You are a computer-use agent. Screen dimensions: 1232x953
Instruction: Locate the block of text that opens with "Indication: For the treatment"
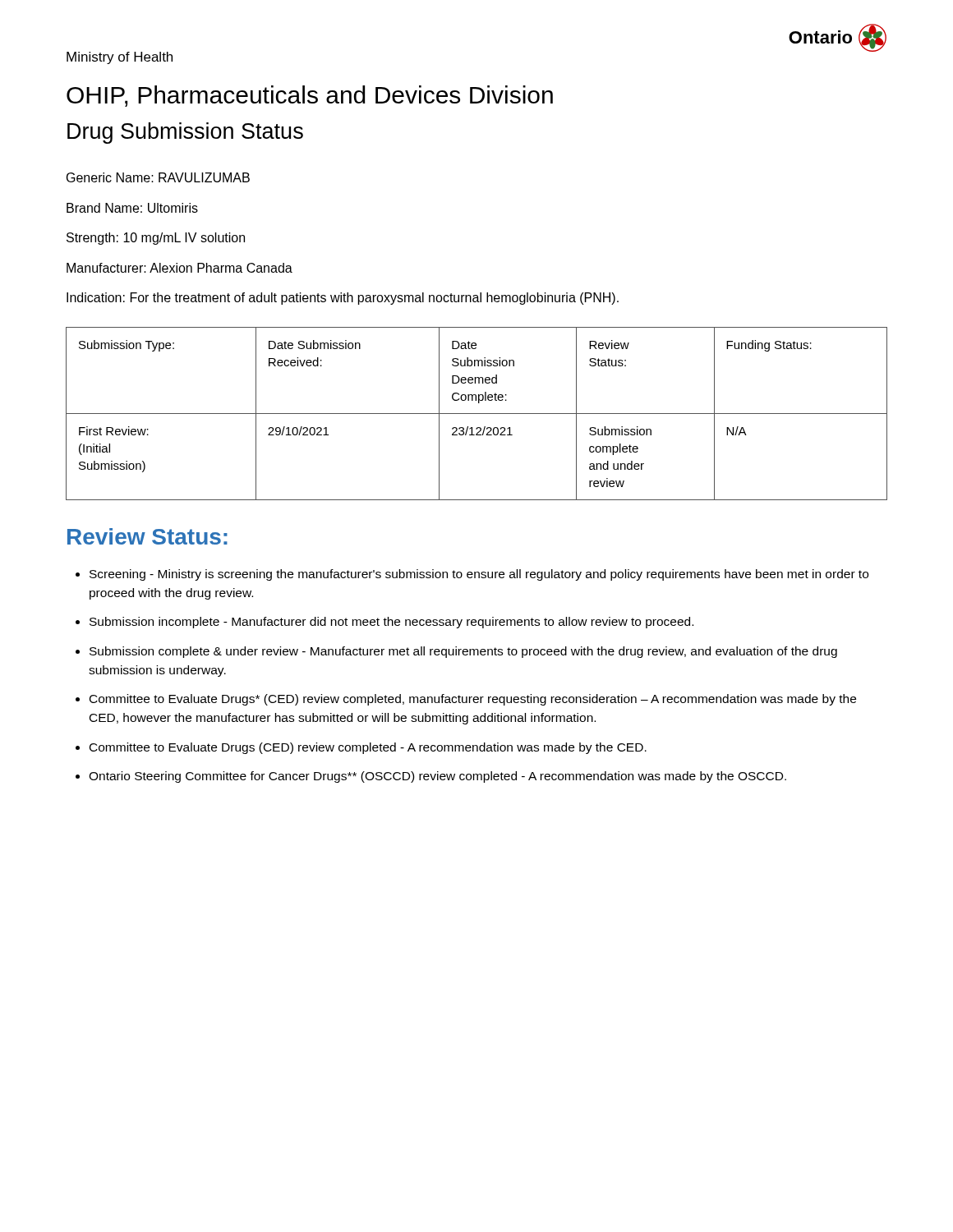(343, 298)
